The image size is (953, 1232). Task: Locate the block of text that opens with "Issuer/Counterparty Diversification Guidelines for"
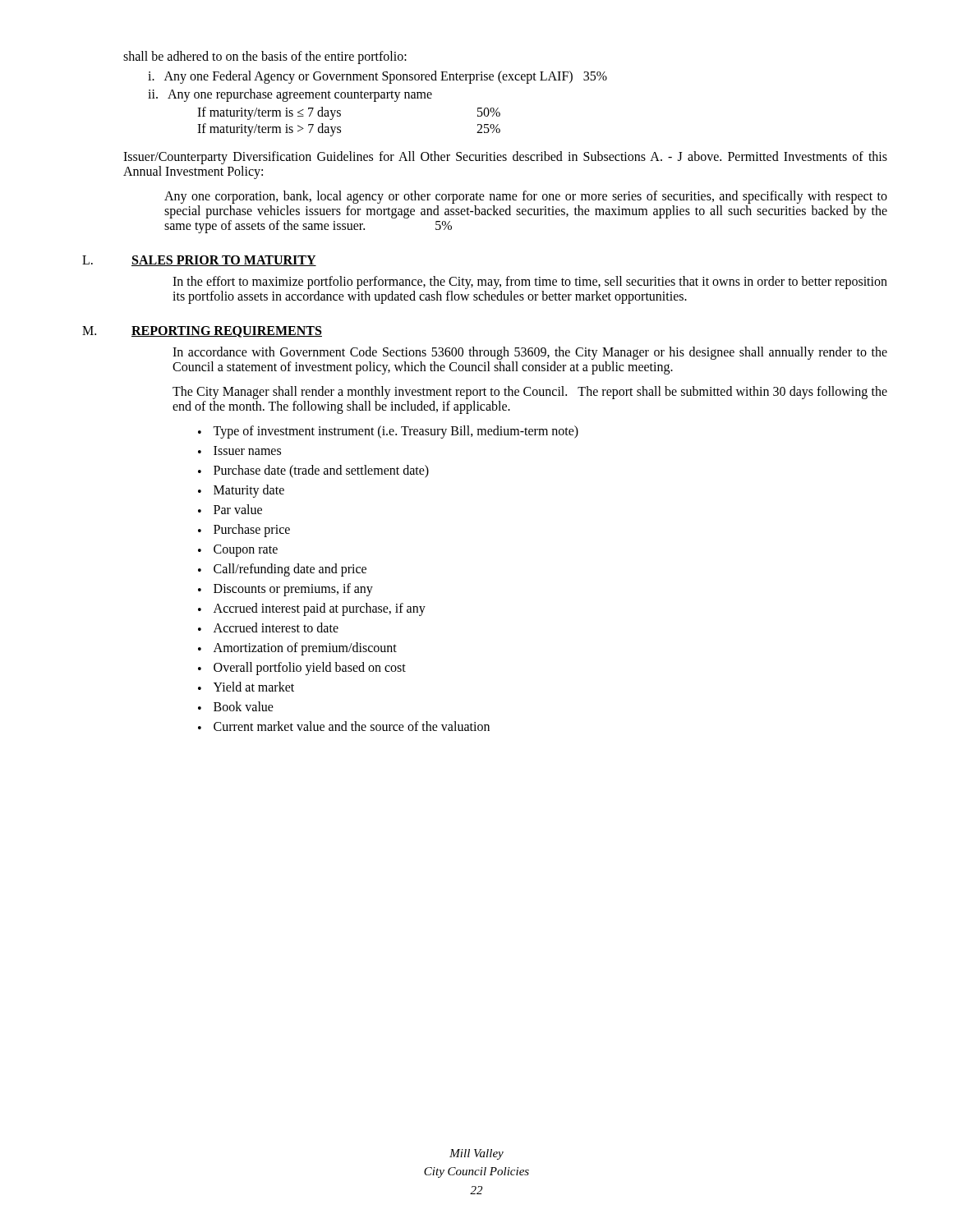click(505, 164)
